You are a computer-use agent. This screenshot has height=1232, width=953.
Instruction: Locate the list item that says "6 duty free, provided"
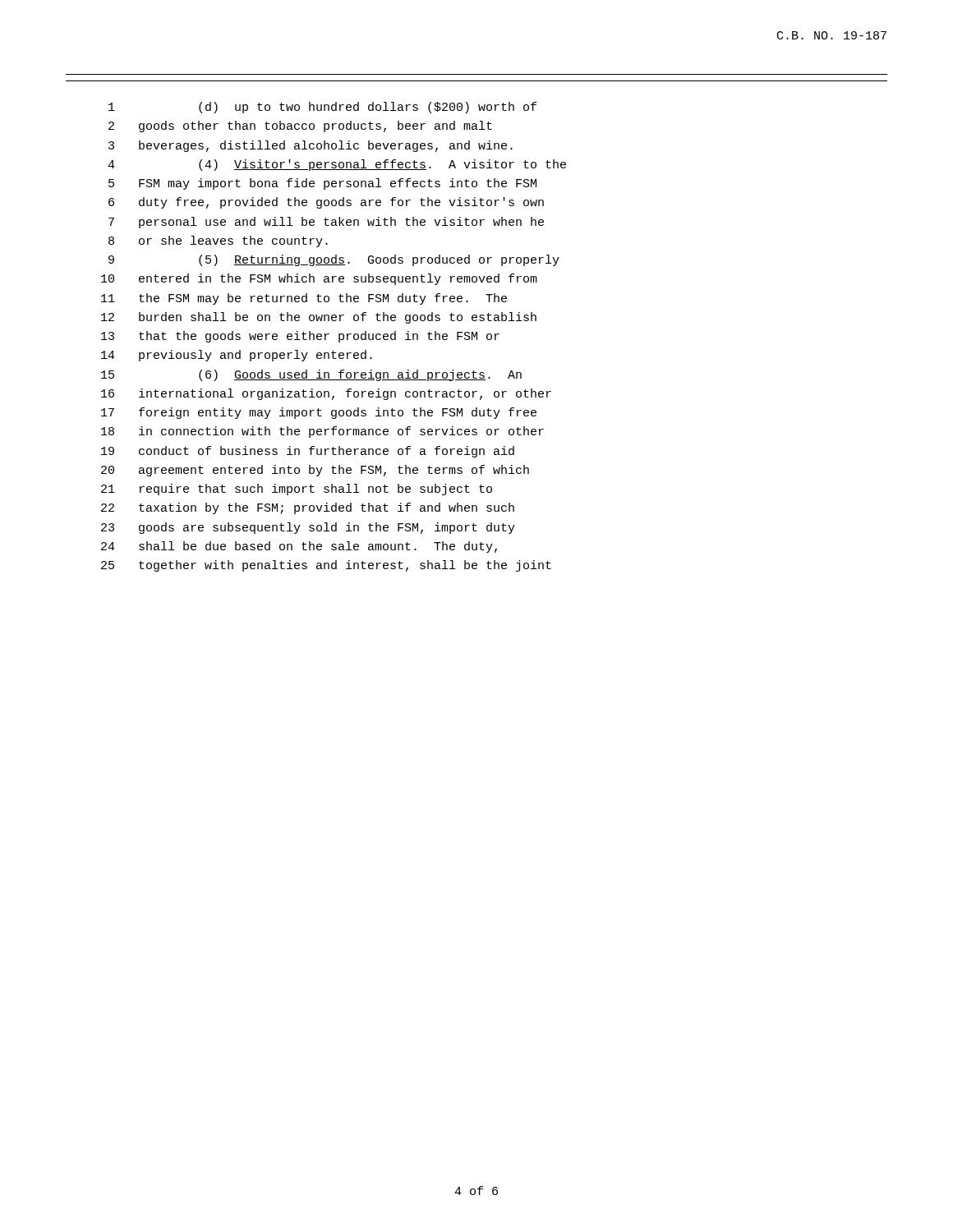[x=476, y=204]
